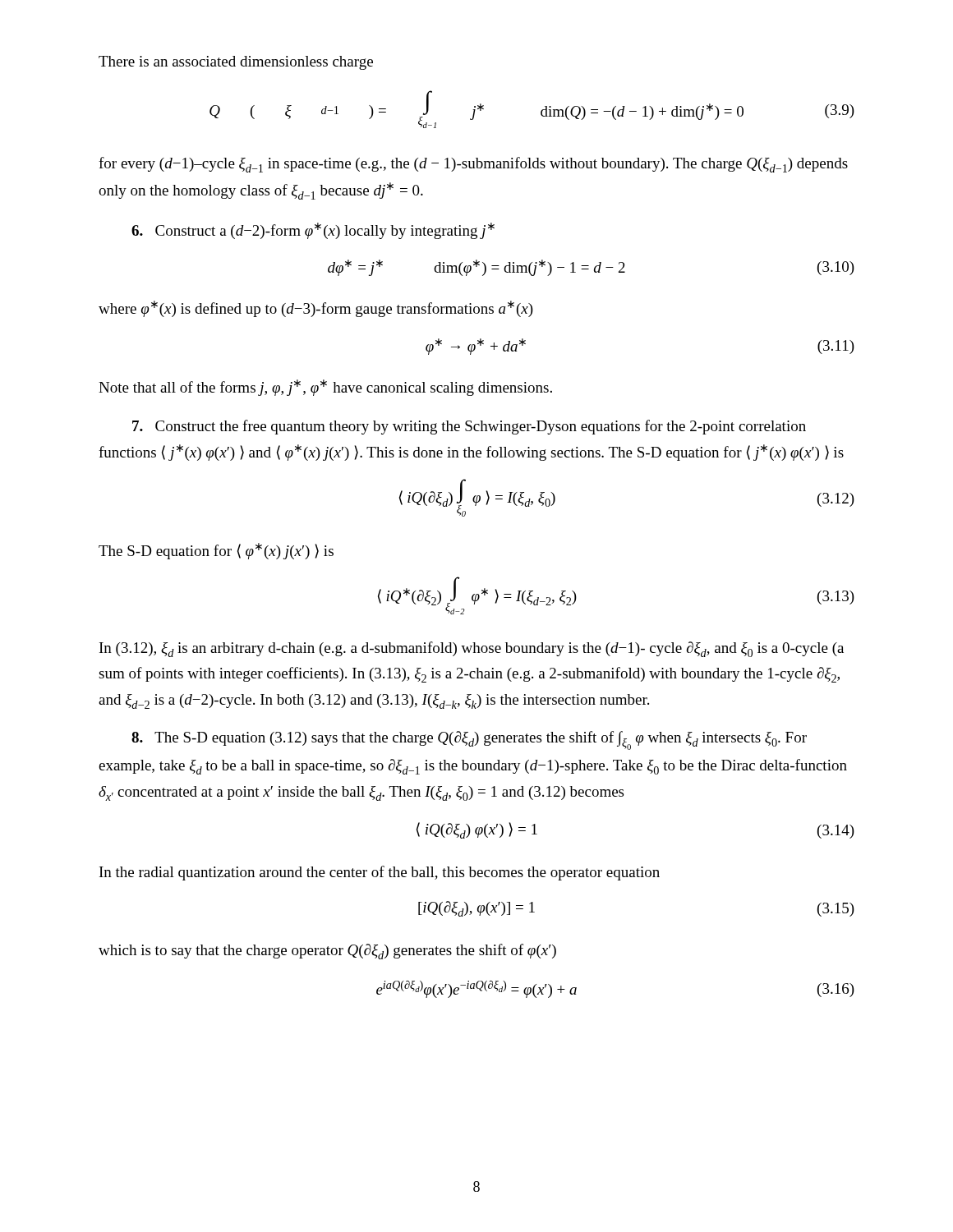Viewport: 953px width, 1232px height.
Task: Click on the text block with the text "where φ∗(x) is"
Action: [316, 307]
